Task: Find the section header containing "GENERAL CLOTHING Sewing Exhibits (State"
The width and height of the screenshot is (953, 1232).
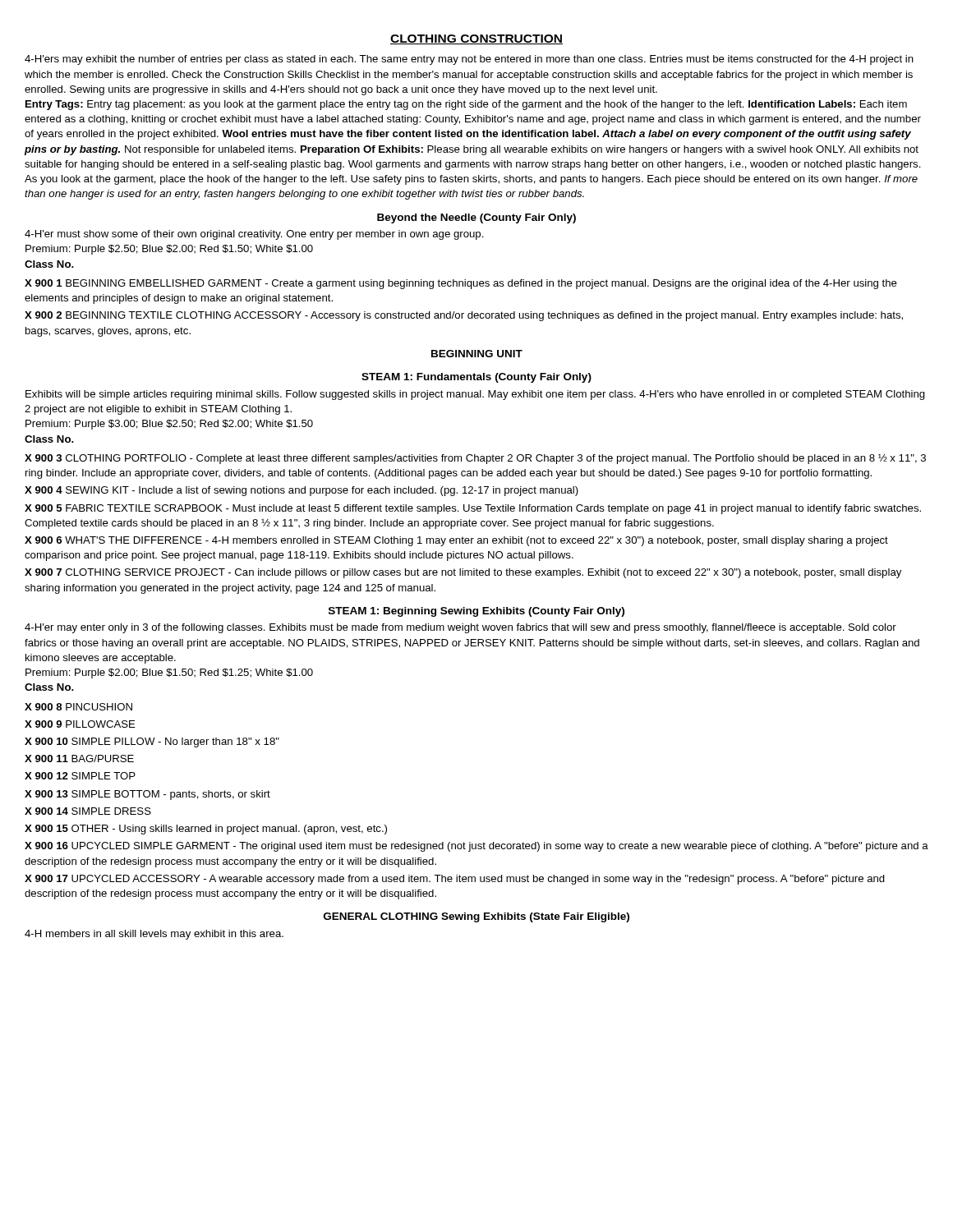Action: (x=476, y=916)
